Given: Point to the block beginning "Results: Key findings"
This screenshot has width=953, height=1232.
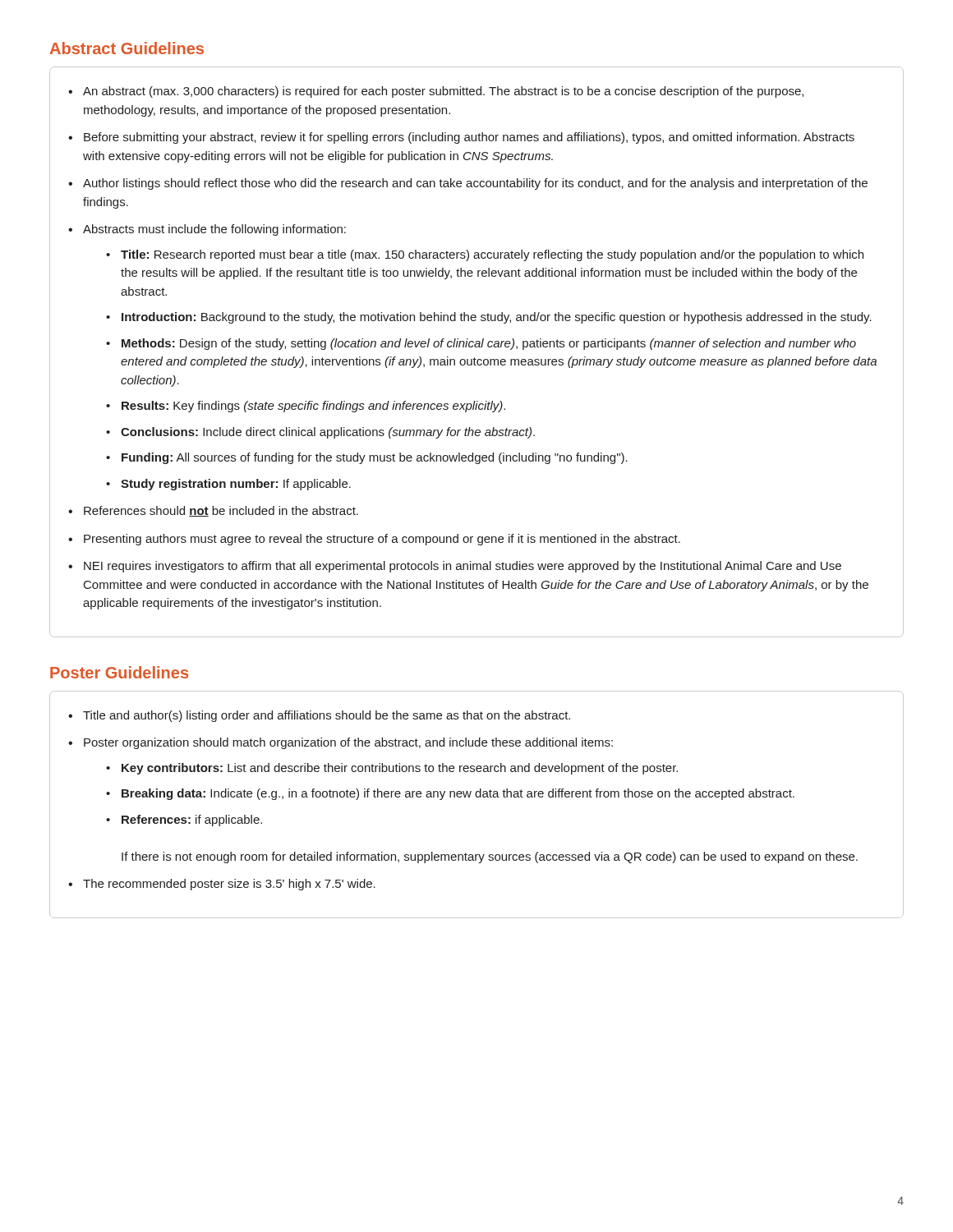Looking at the screenshot, I should click(x=314, y=405).
